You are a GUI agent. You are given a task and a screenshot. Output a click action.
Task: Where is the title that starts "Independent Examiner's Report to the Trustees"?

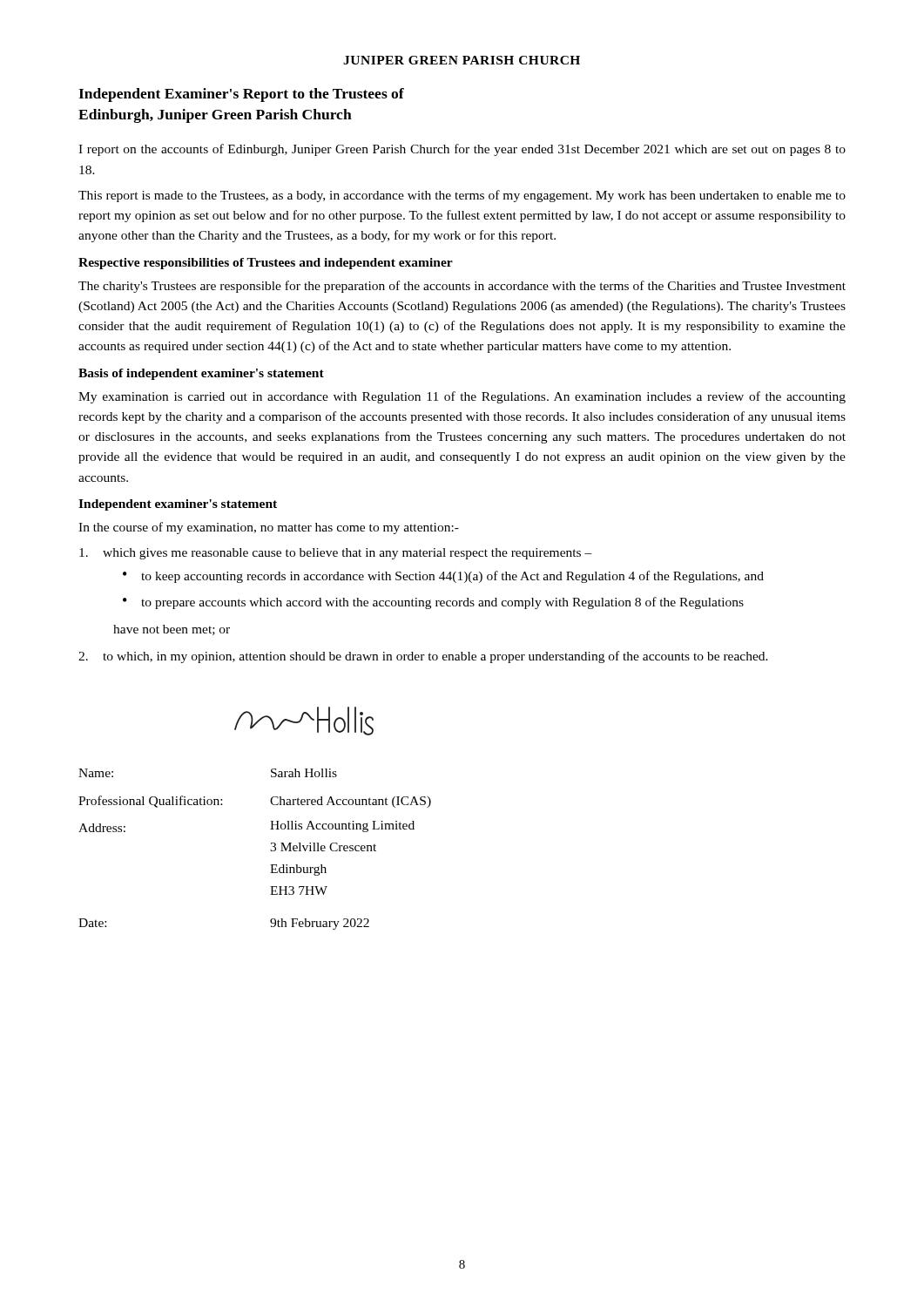(x=241, y=104)
